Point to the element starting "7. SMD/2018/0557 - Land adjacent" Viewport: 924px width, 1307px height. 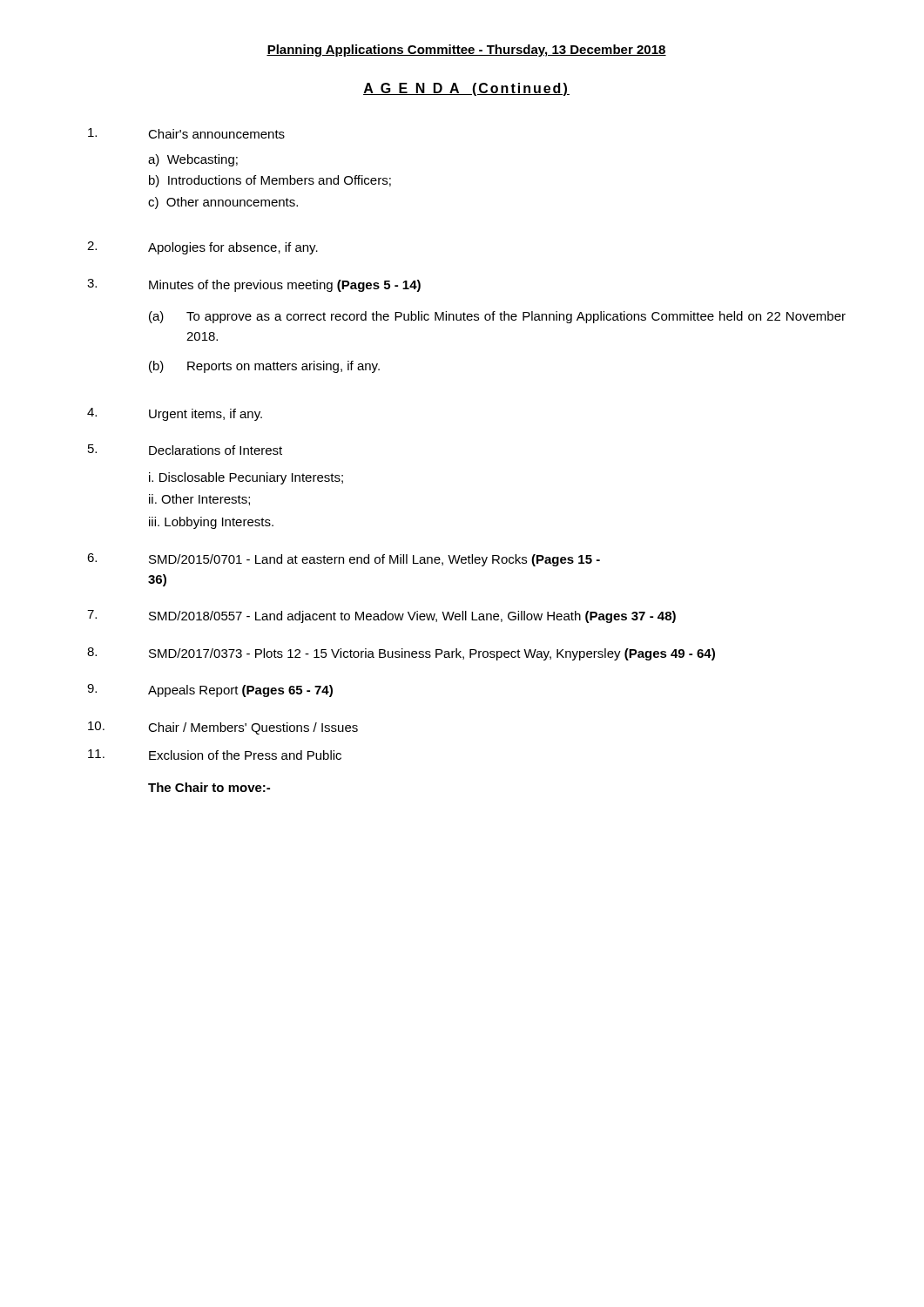466,616
